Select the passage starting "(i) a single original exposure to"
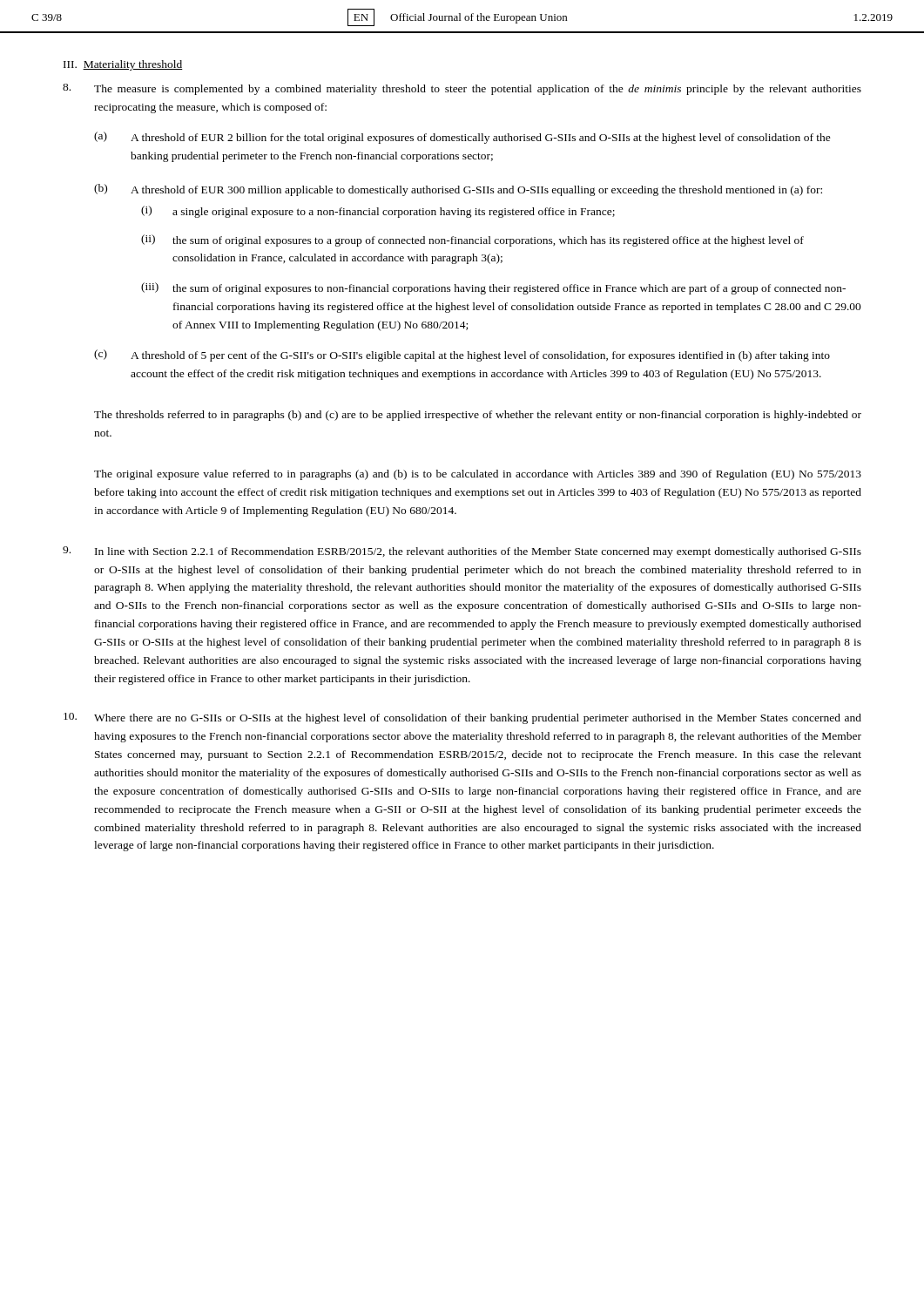 tap(501, 212)
